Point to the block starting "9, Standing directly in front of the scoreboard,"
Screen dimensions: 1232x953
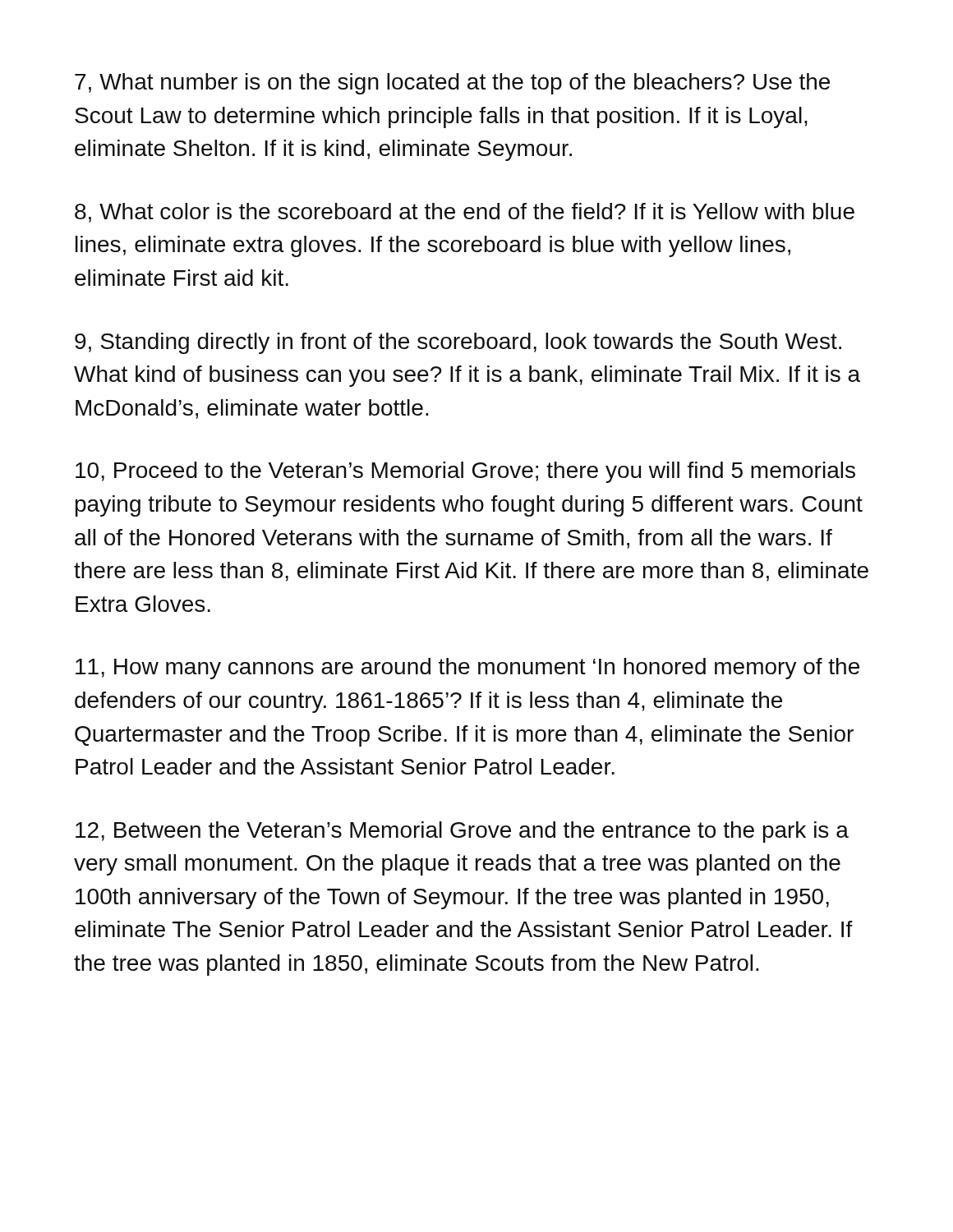pos(467,374)
